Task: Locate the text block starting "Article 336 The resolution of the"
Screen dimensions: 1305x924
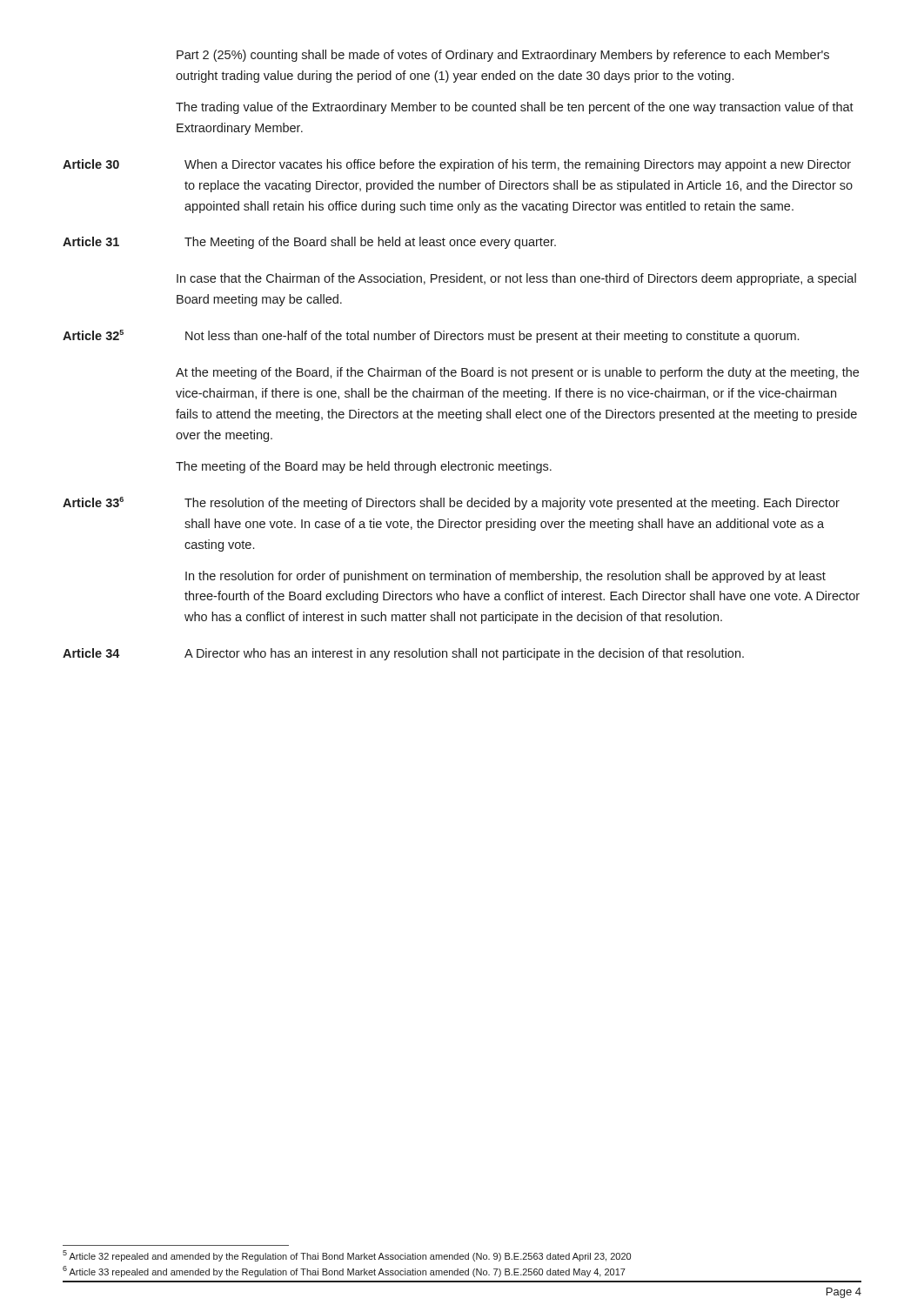Action: click(x=462, y=561)
